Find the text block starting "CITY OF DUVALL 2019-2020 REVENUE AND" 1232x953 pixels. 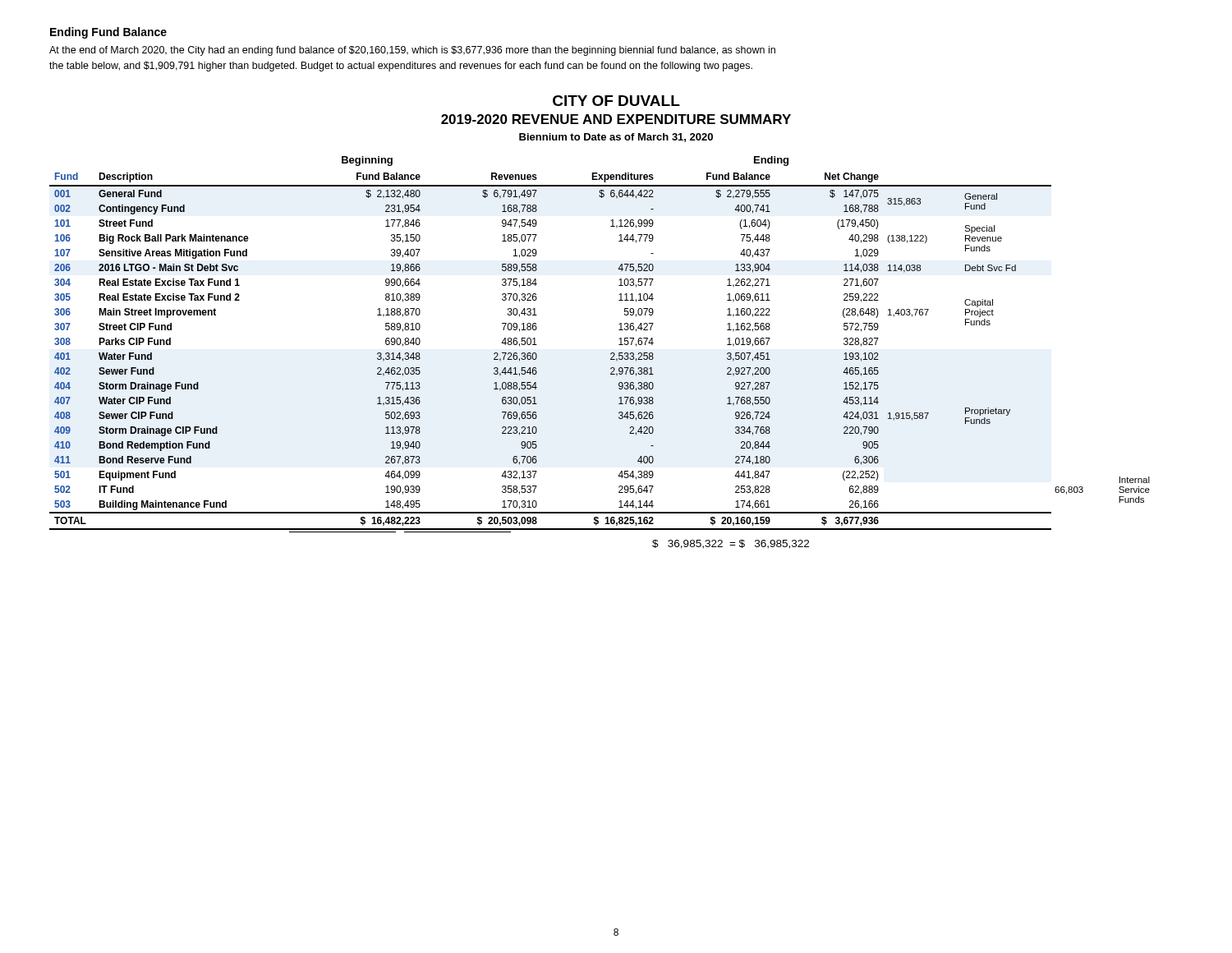pos(616,117)
